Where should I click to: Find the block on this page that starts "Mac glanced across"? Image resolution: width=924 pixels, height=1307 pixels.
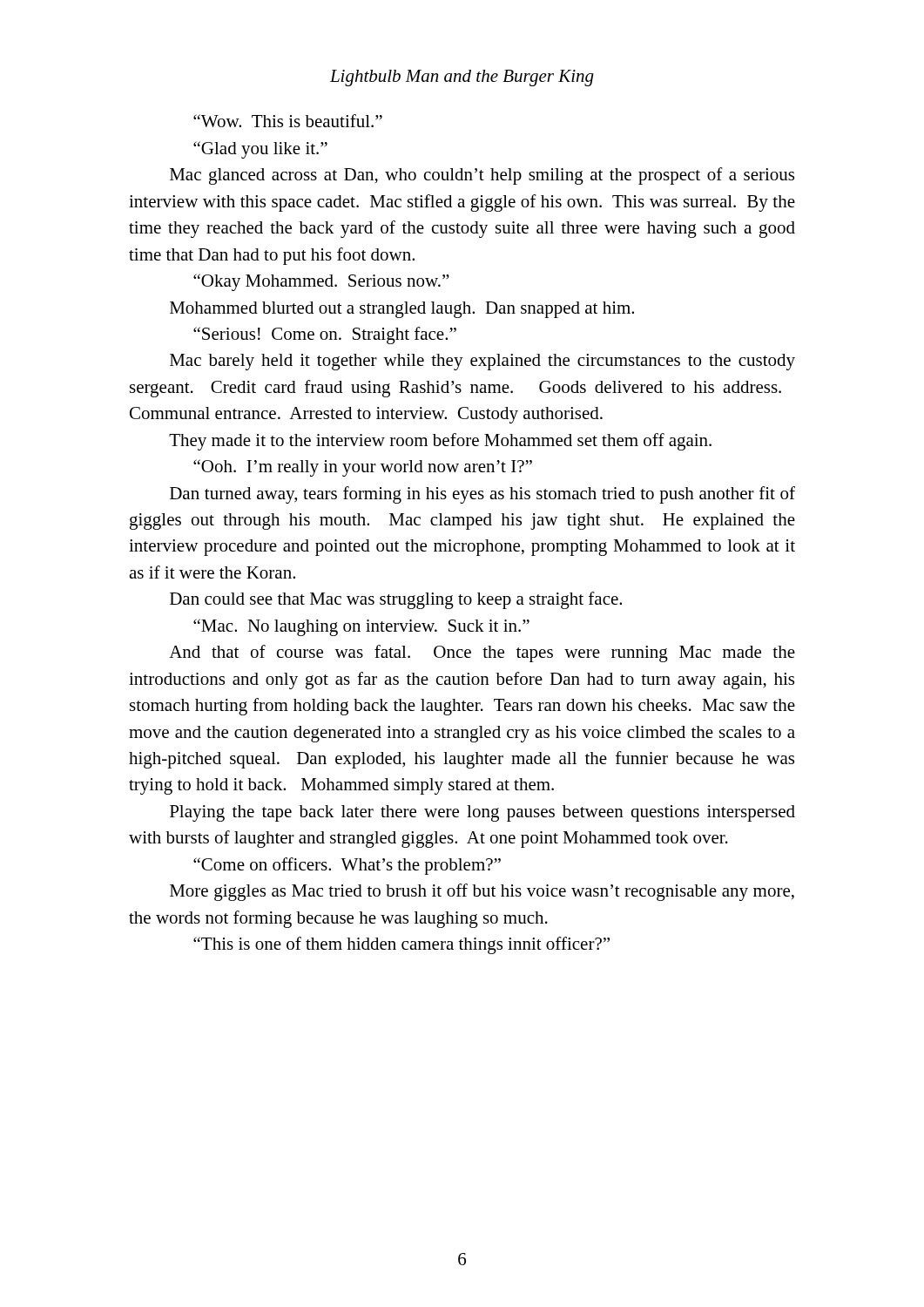click(462, 214)
